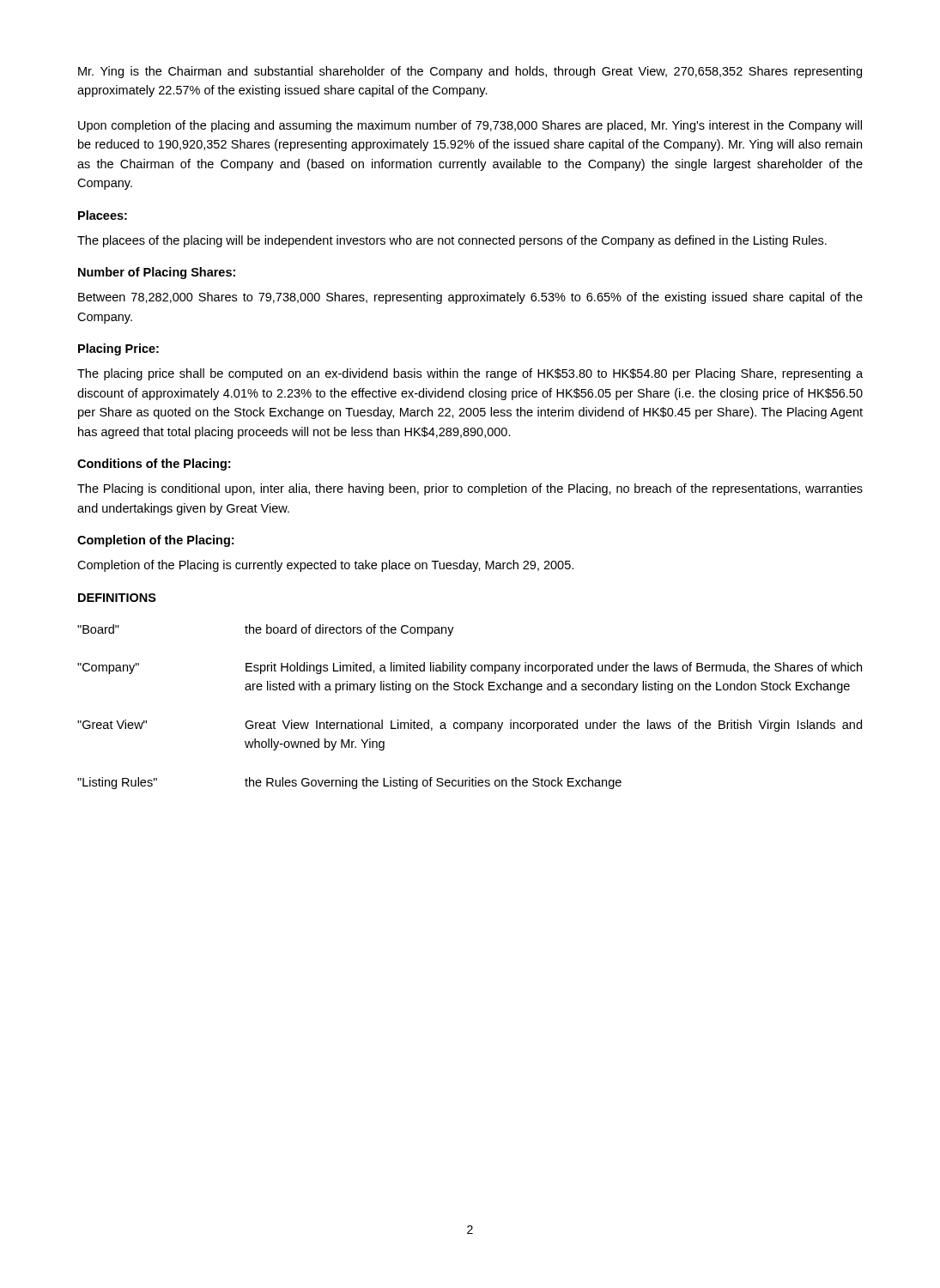Image resolution: width=940 pixels, height=1288 pixels.
Task: Click on the text block that reads "The placees of the placing will"
Action: click(x=452, y=240)
